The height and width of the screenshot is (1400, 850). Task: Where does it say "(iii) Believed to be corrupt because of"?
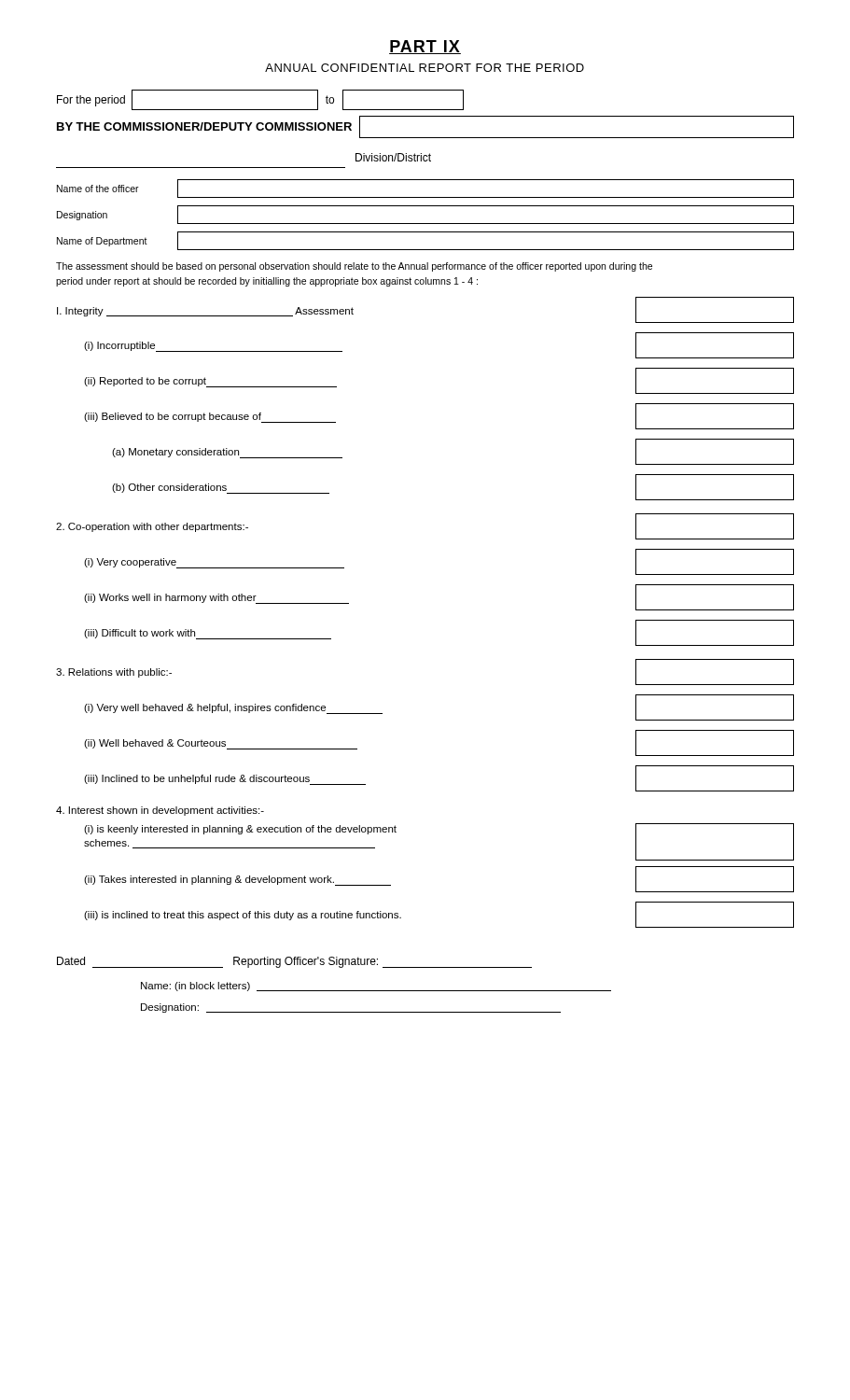coord(215,416)
